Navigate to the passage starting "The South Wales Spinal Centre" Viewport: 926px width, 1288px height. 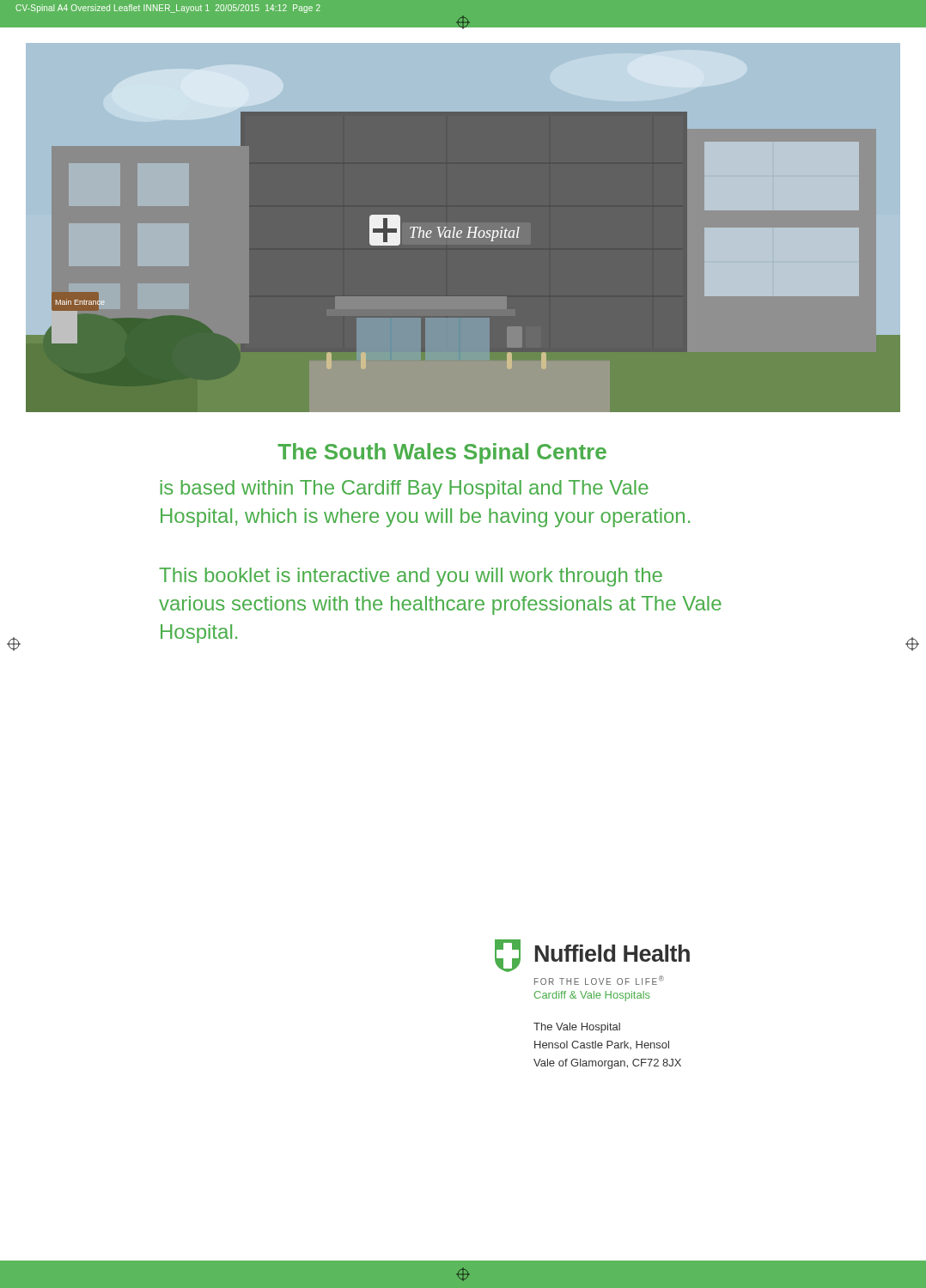[x=442, y=452]
